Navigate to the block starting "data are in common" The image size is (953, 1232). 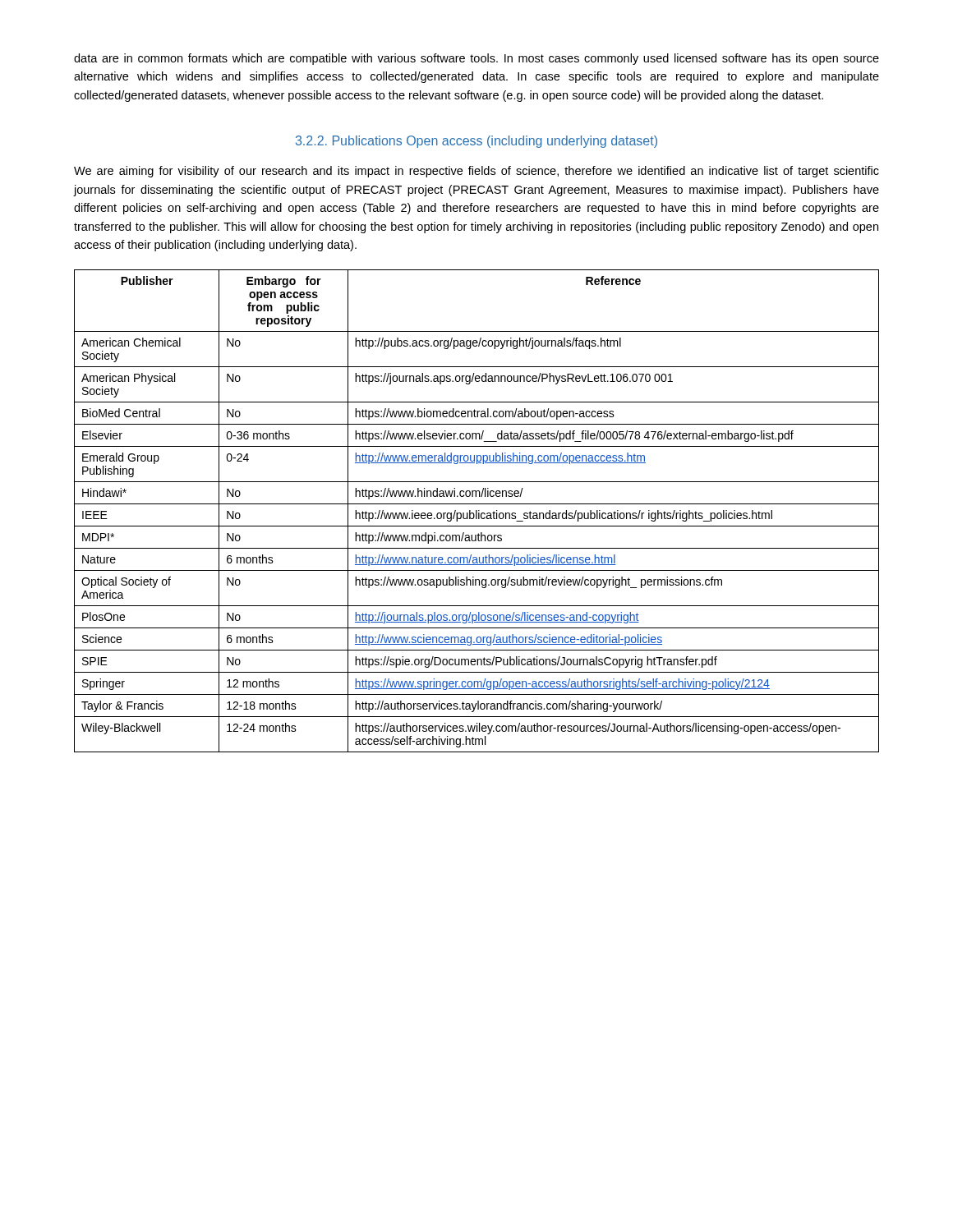click(x=476, y=77)
